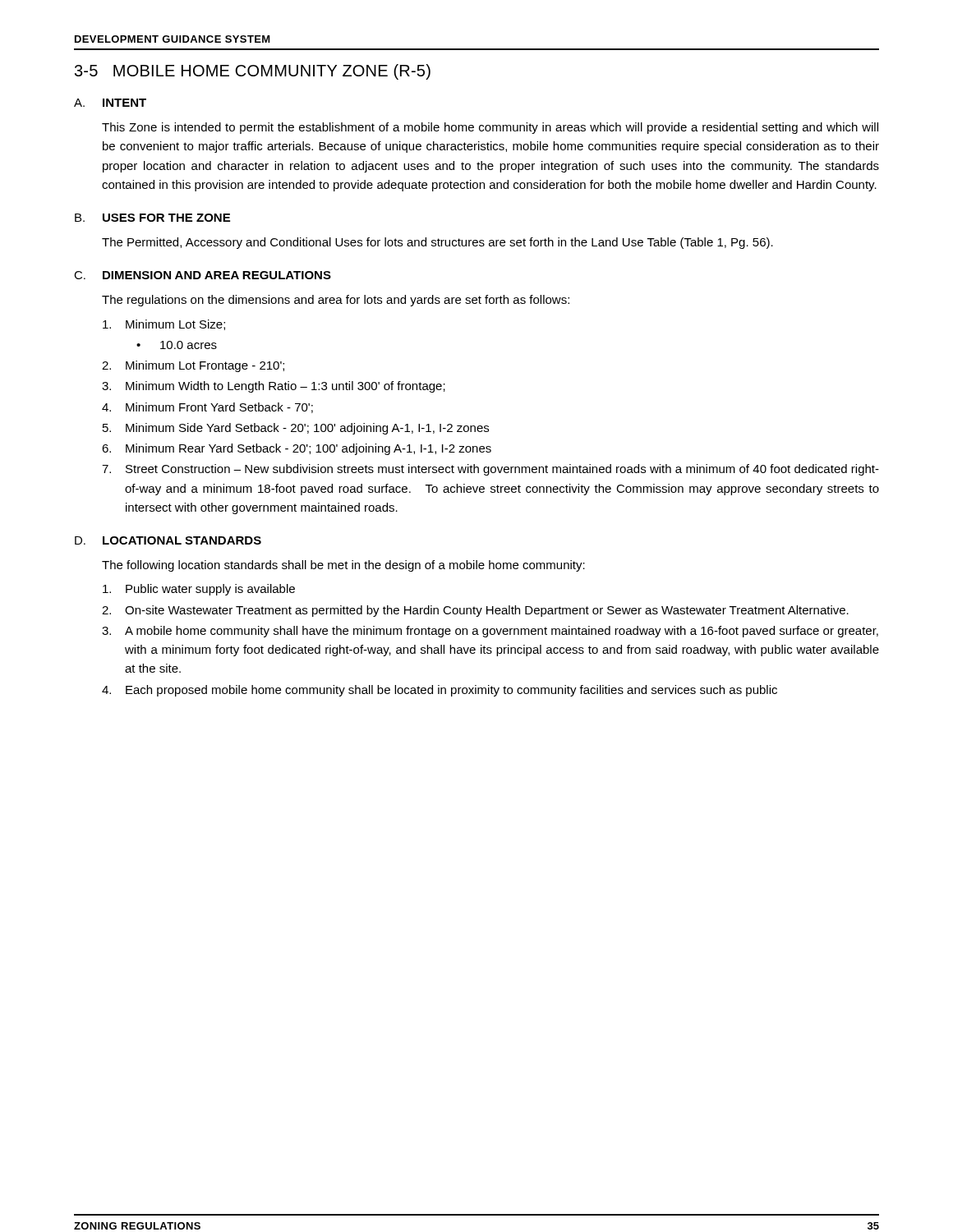Screen dimensions: 1232x953
Task: Where is the passage that starts "The following location standards shall be met"?
Action: [344, 565]
